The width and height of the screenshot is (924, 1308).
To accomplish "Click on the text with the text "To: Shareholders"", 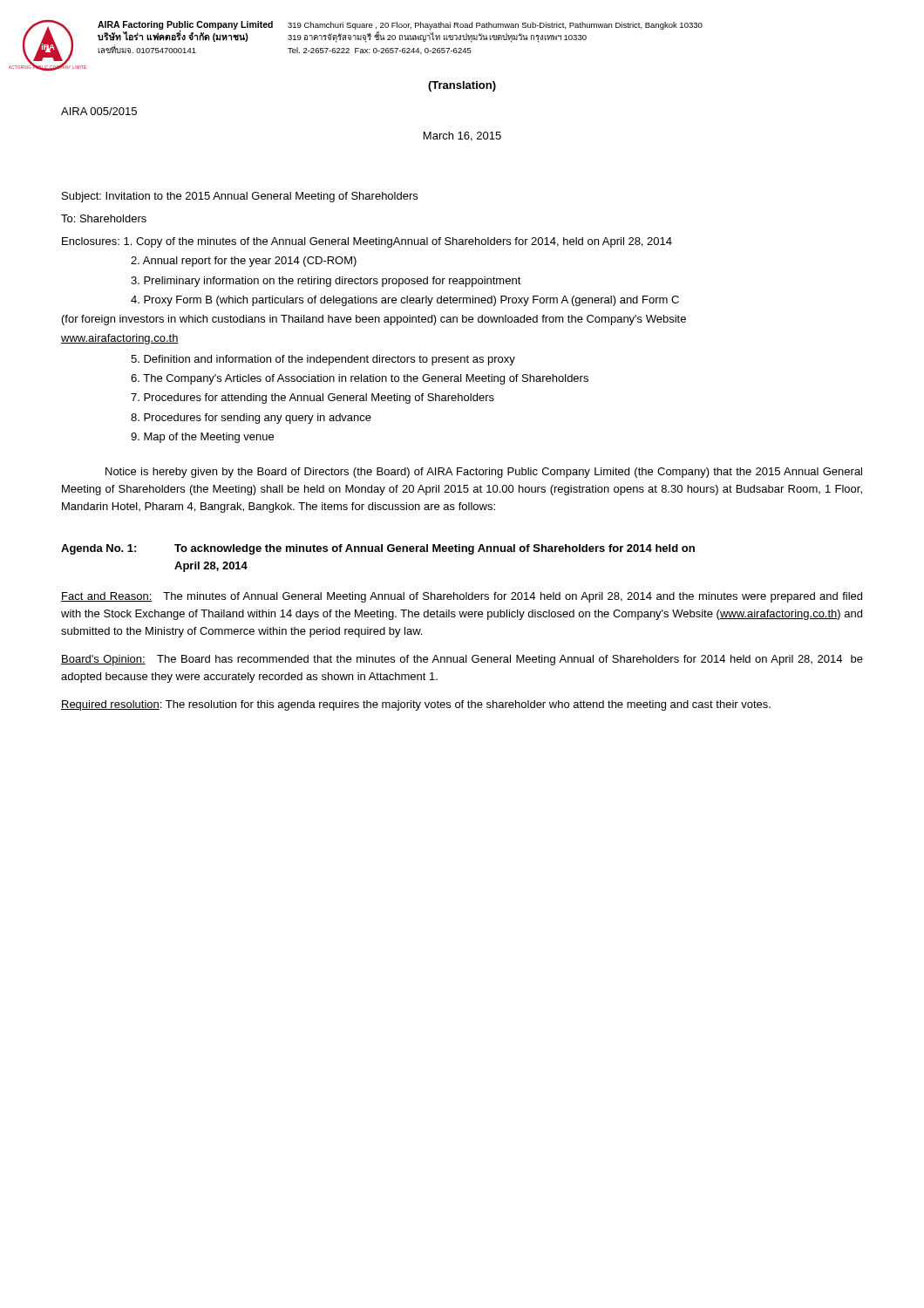I will (x=104, y=219).
